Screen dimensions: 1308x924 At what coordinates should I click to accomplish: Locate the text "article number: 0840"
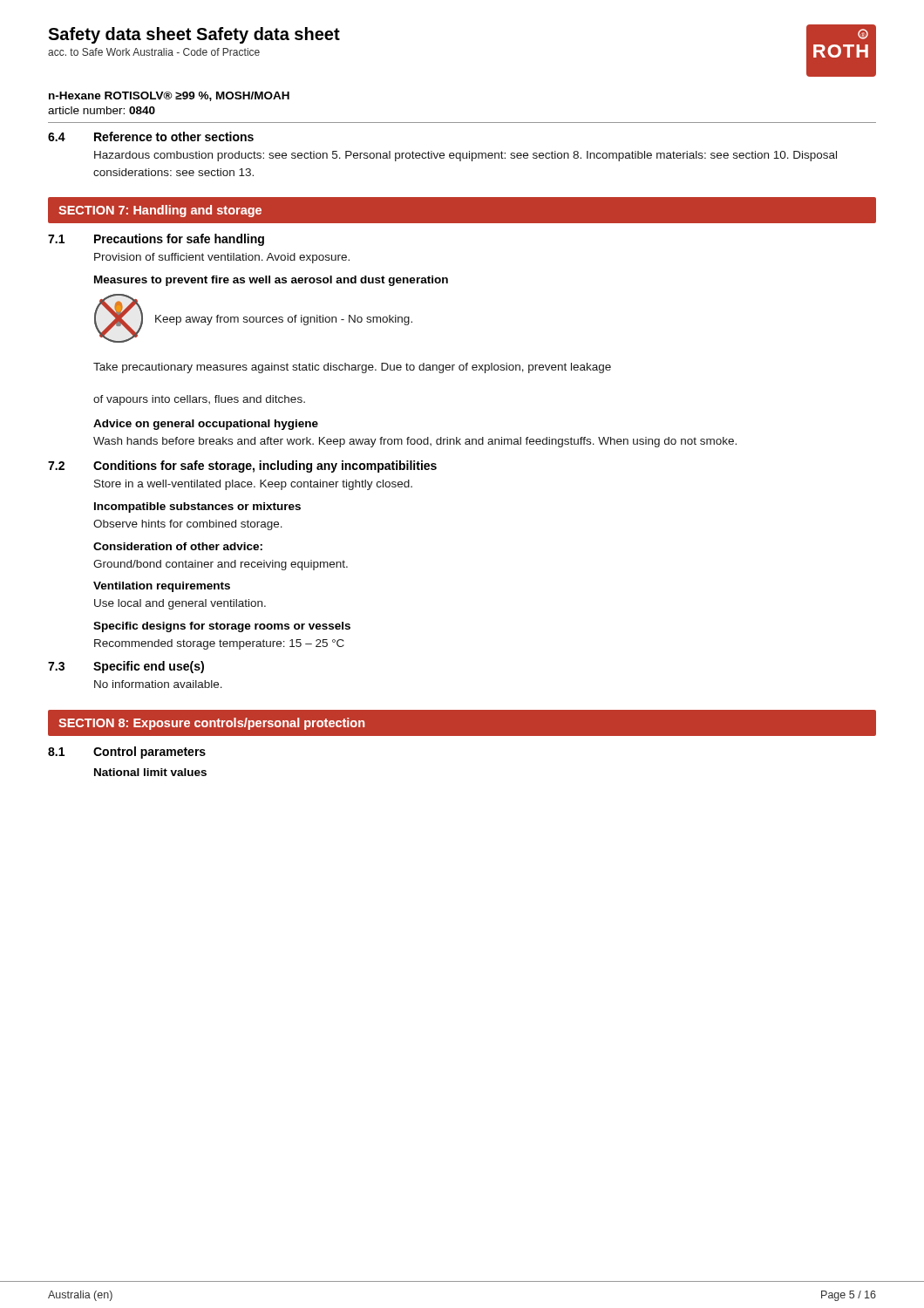pyautogui.click(x=102, y=110)
